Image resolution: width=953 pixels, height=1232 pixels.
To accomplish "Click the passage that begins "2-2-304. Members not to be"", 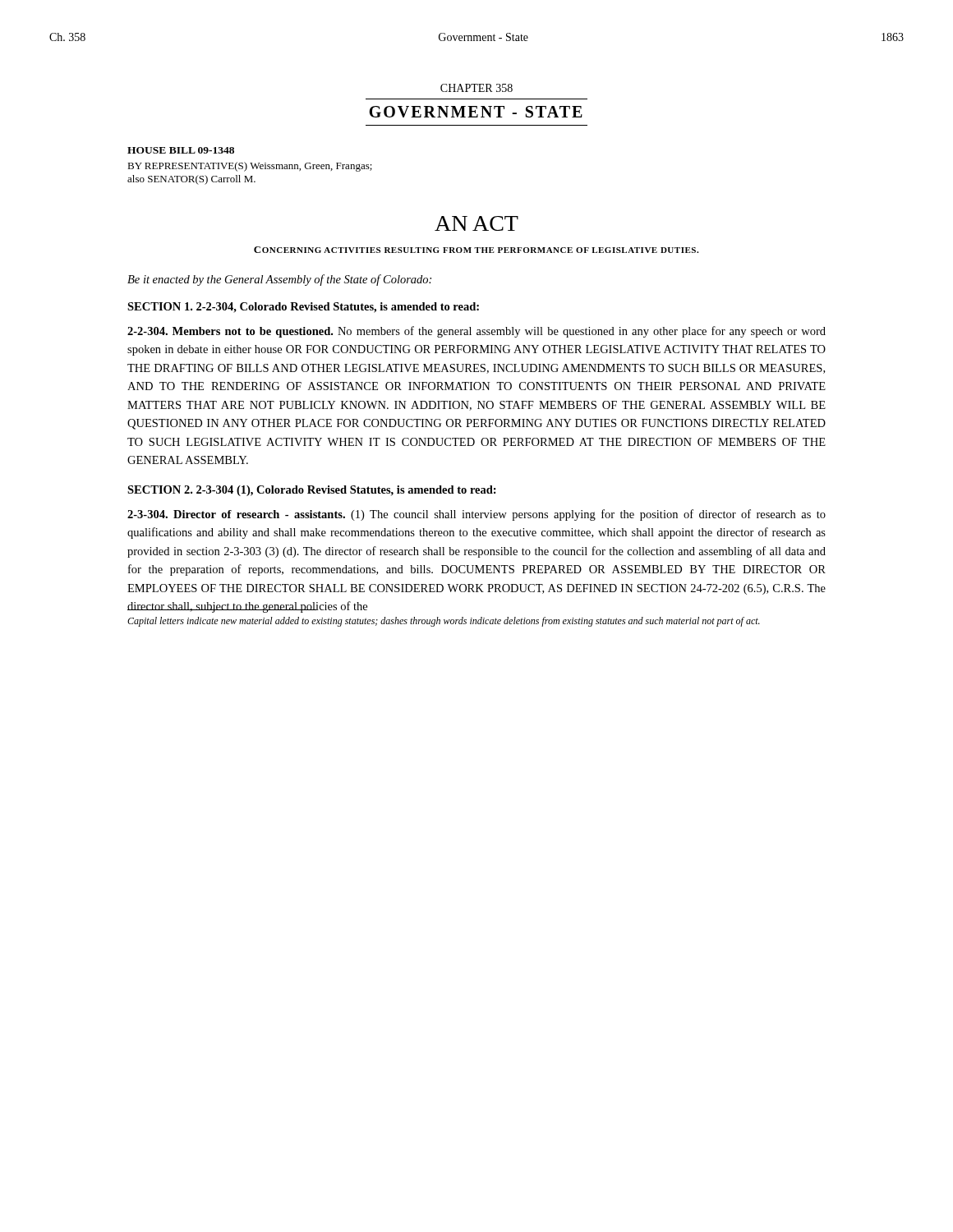I will 476,396.
